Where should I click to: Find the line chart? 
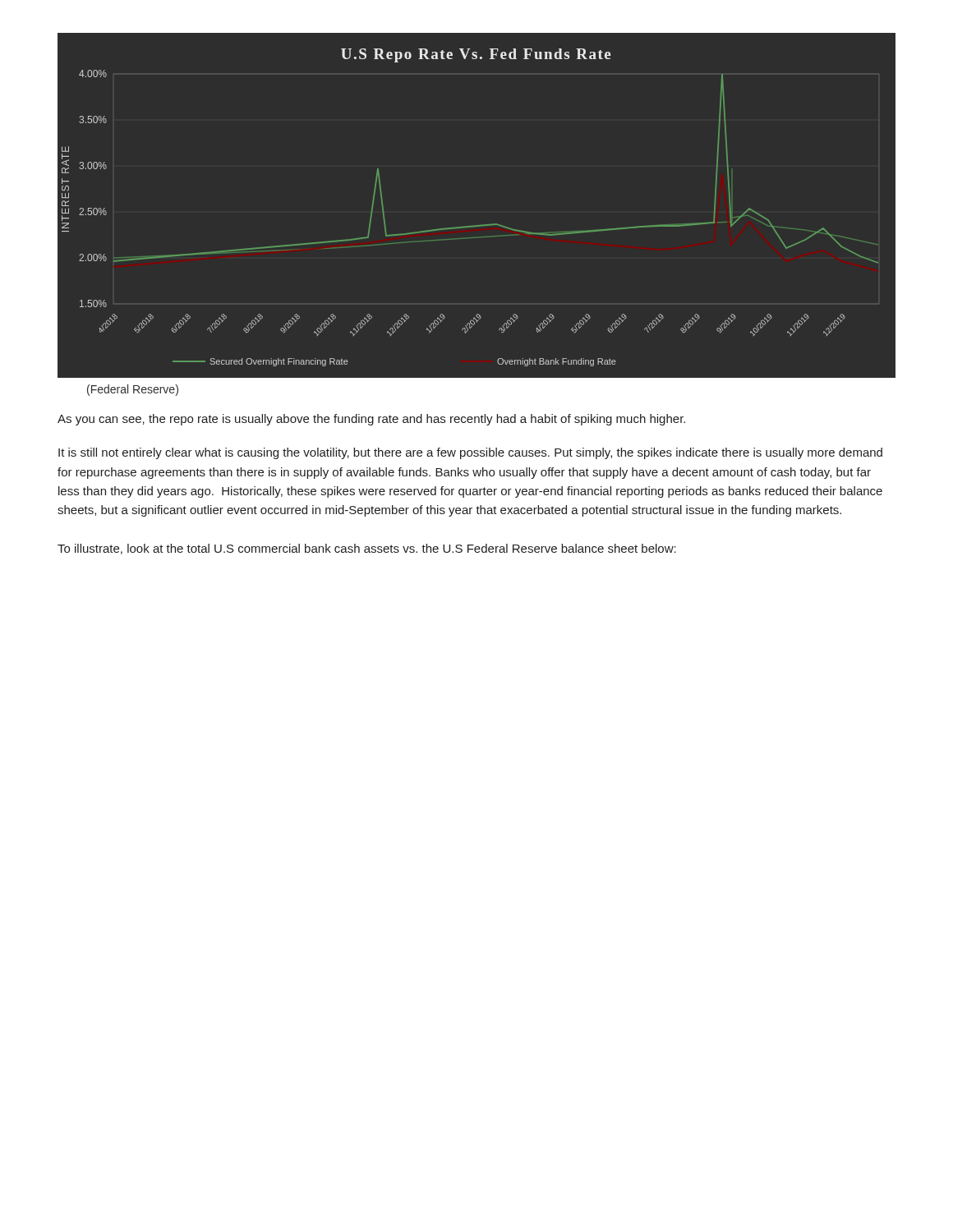(476, 205)
